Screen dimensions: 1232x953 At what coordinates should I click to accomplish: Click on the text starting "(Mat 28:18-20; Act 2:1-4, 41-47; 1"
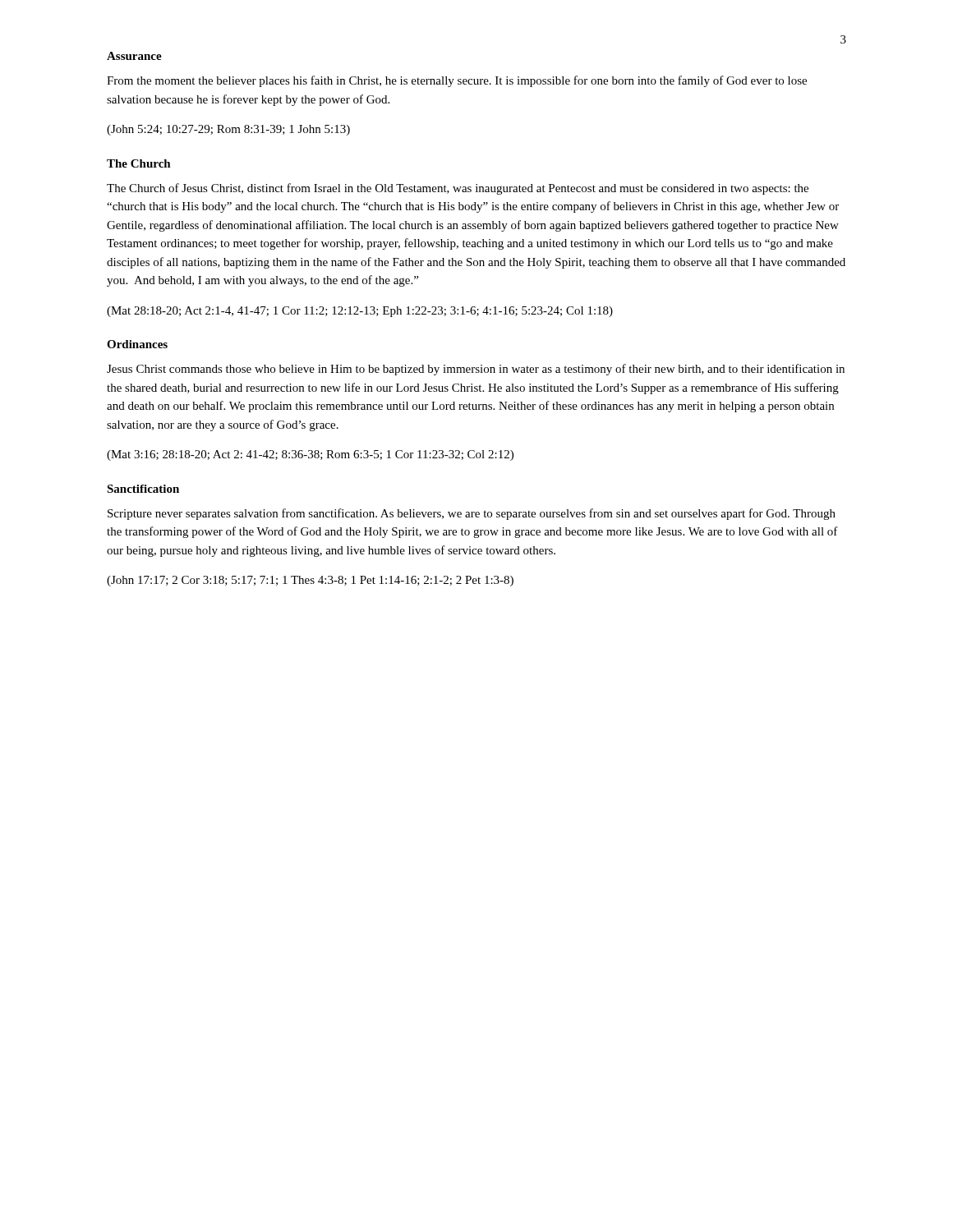click(360, 310)
